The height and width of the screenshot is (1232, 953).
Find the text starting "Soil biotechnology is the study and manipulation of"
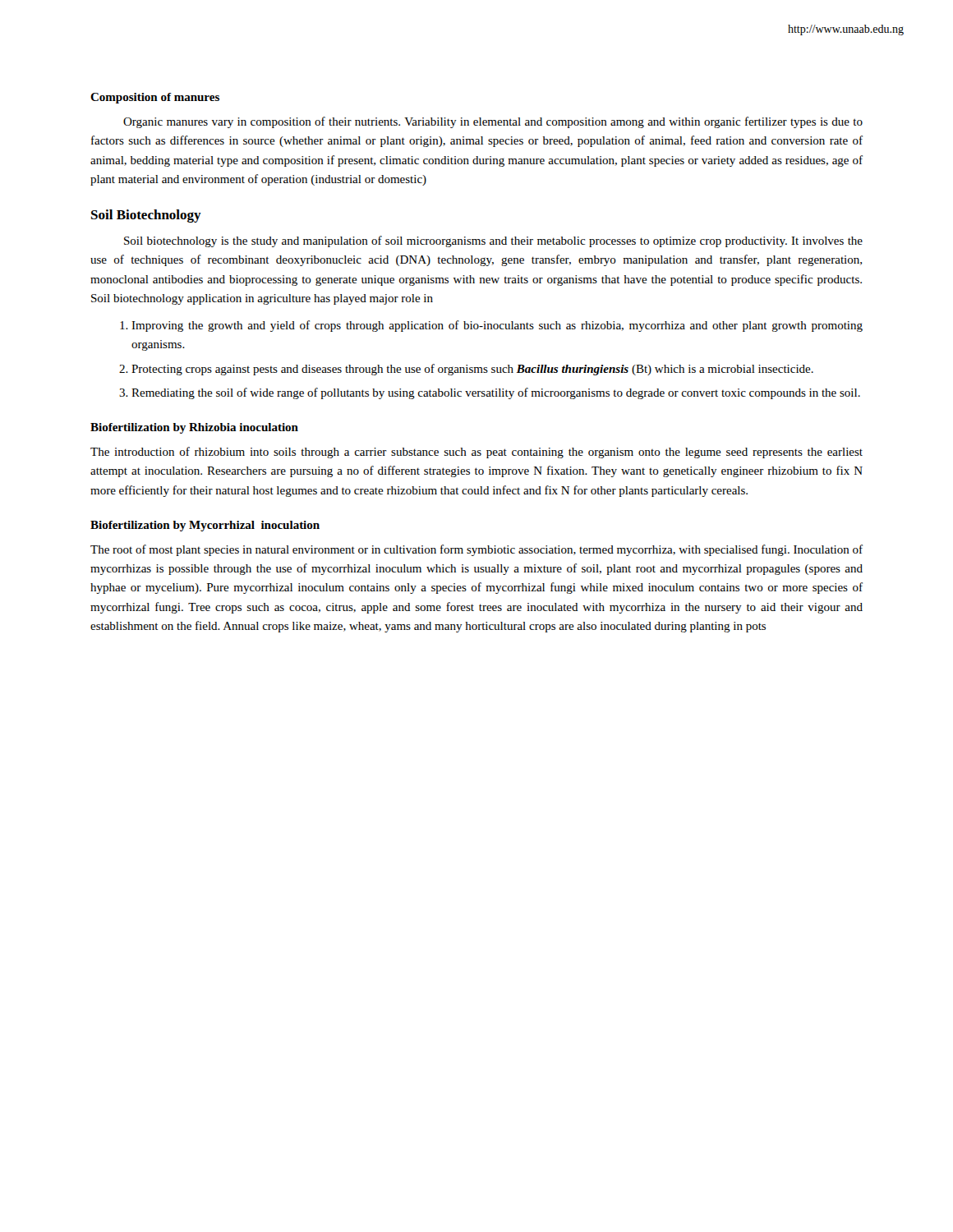coord(476,269)
